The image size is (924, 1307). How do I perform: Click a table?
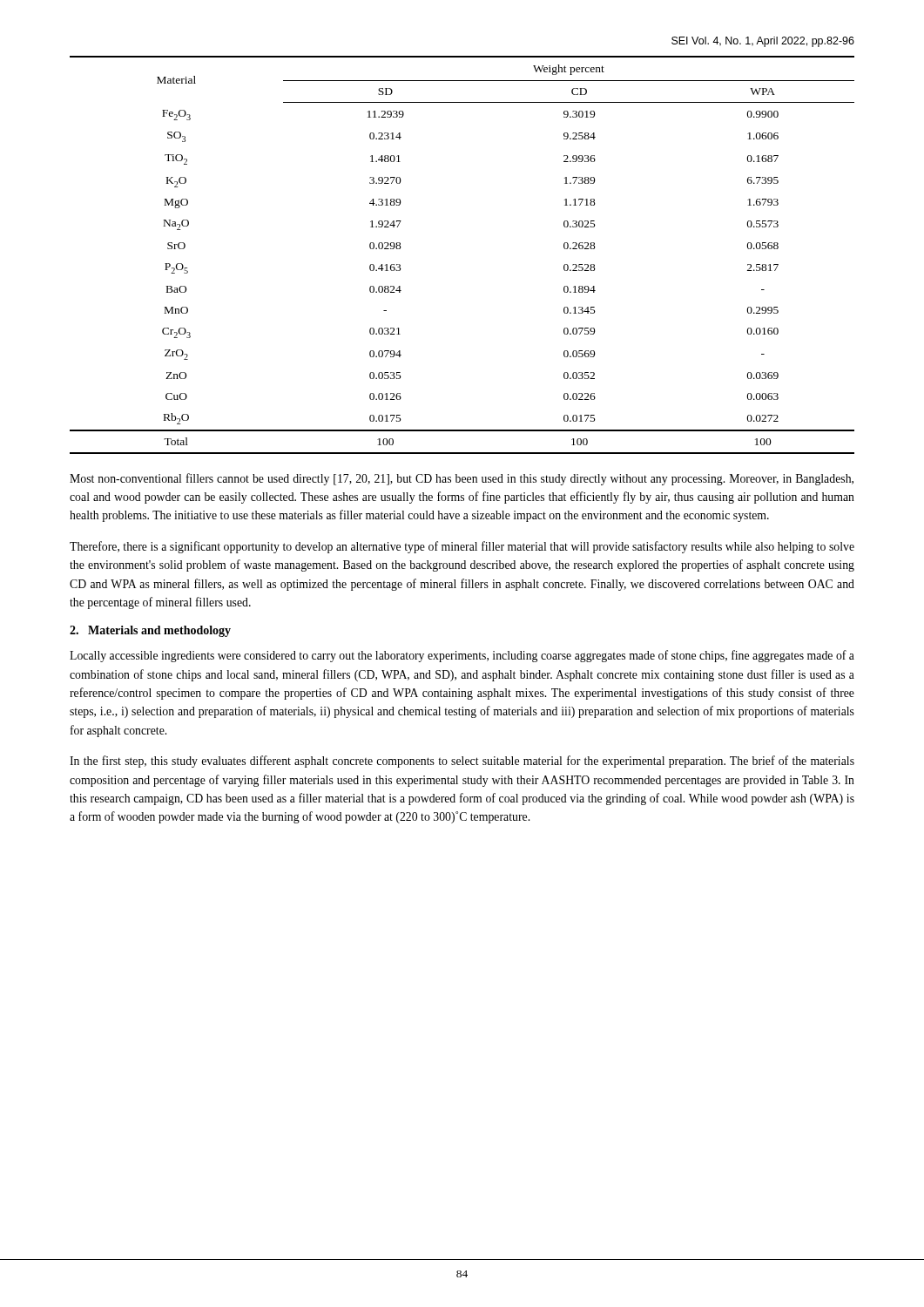[462, 255]
